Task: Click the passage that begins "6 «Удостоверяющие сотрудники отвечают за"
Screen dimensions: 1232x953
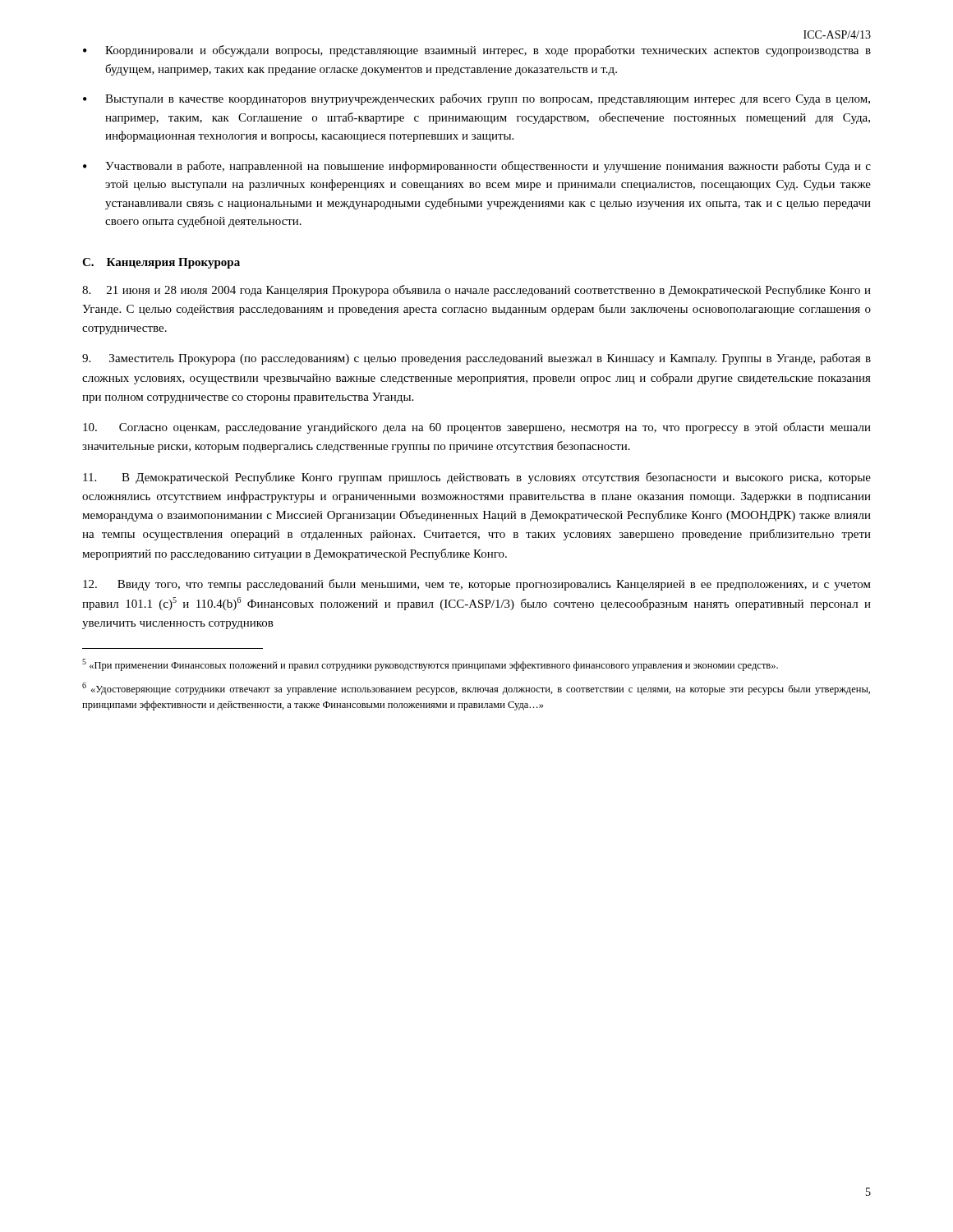Action: 476,696
